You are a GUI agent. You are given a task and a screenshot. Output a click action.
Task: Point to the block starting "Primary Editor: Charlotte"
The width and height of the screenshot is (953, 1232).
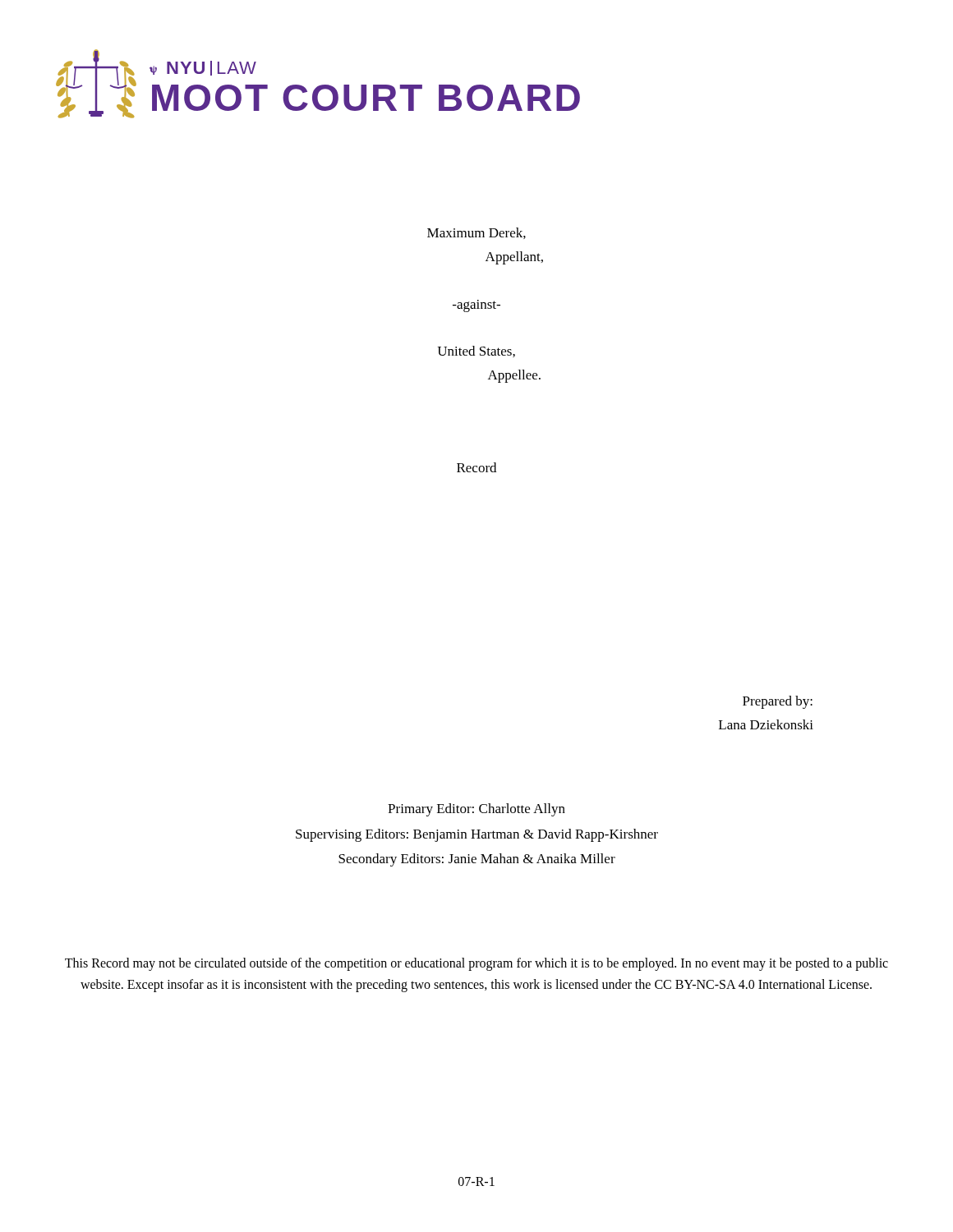(476, 834)
